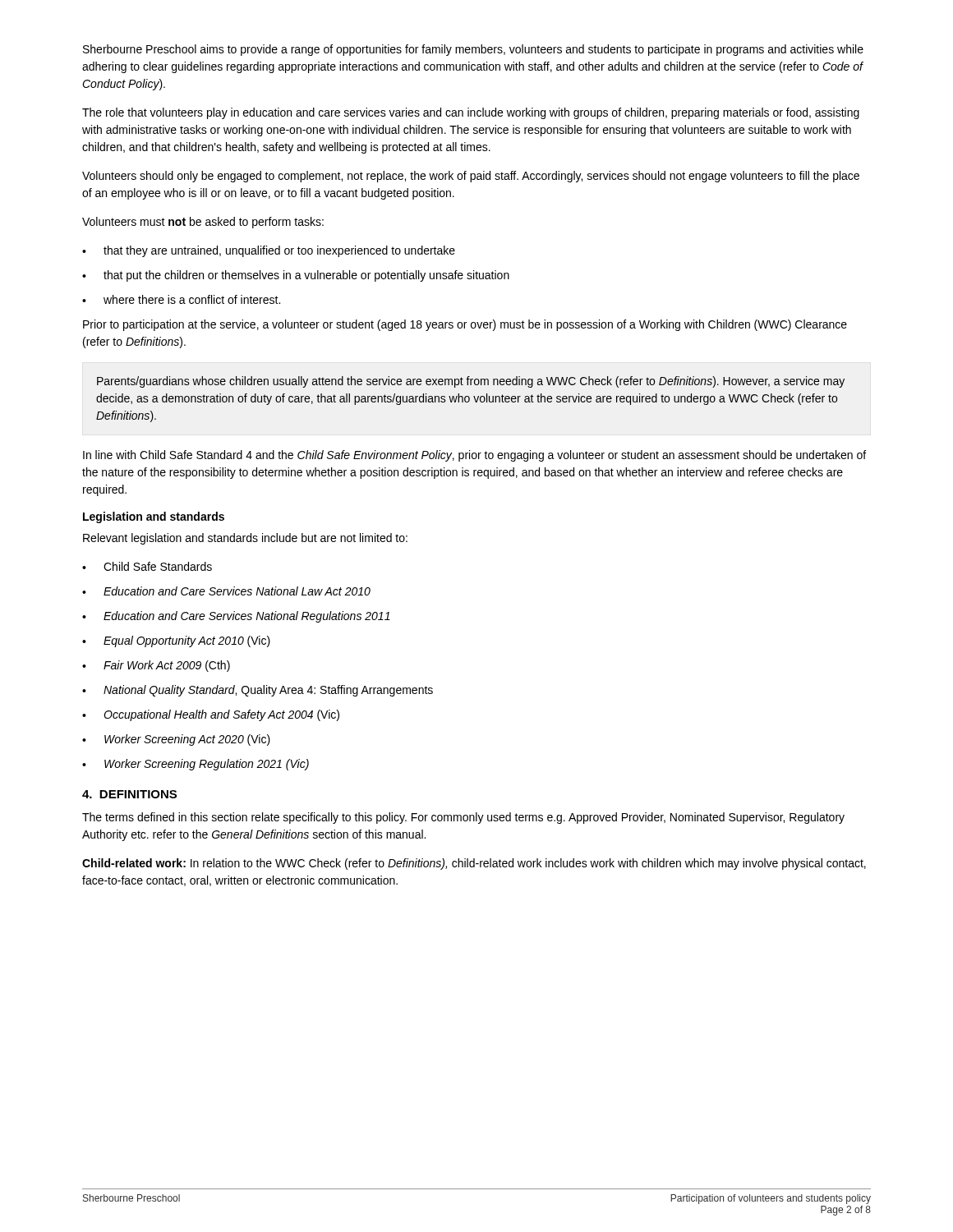
Task: Select the text block starting "The role that"
Action: click(471, 130)
